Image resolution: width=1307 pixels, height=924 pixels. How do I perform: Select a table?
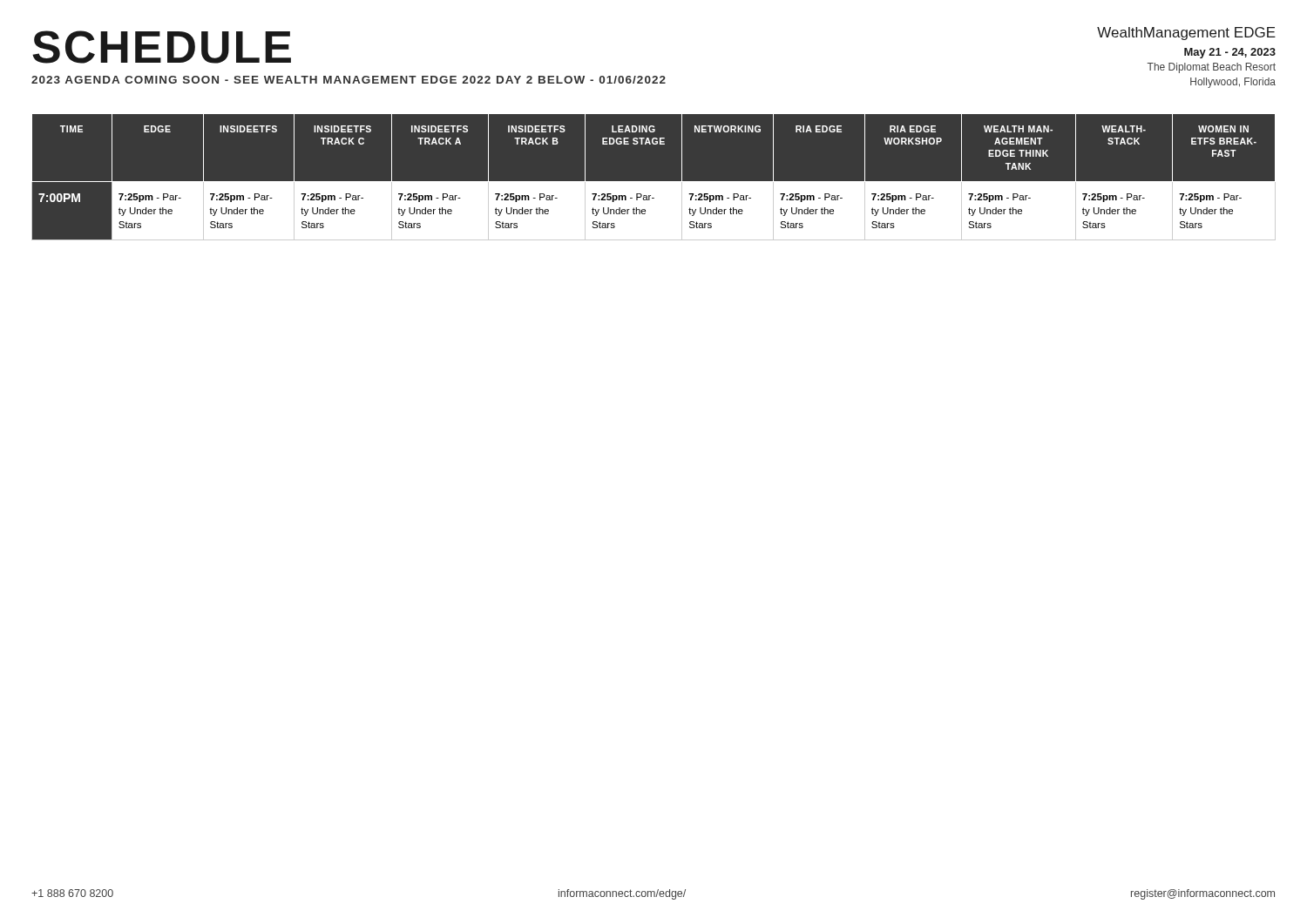[654, 177]
